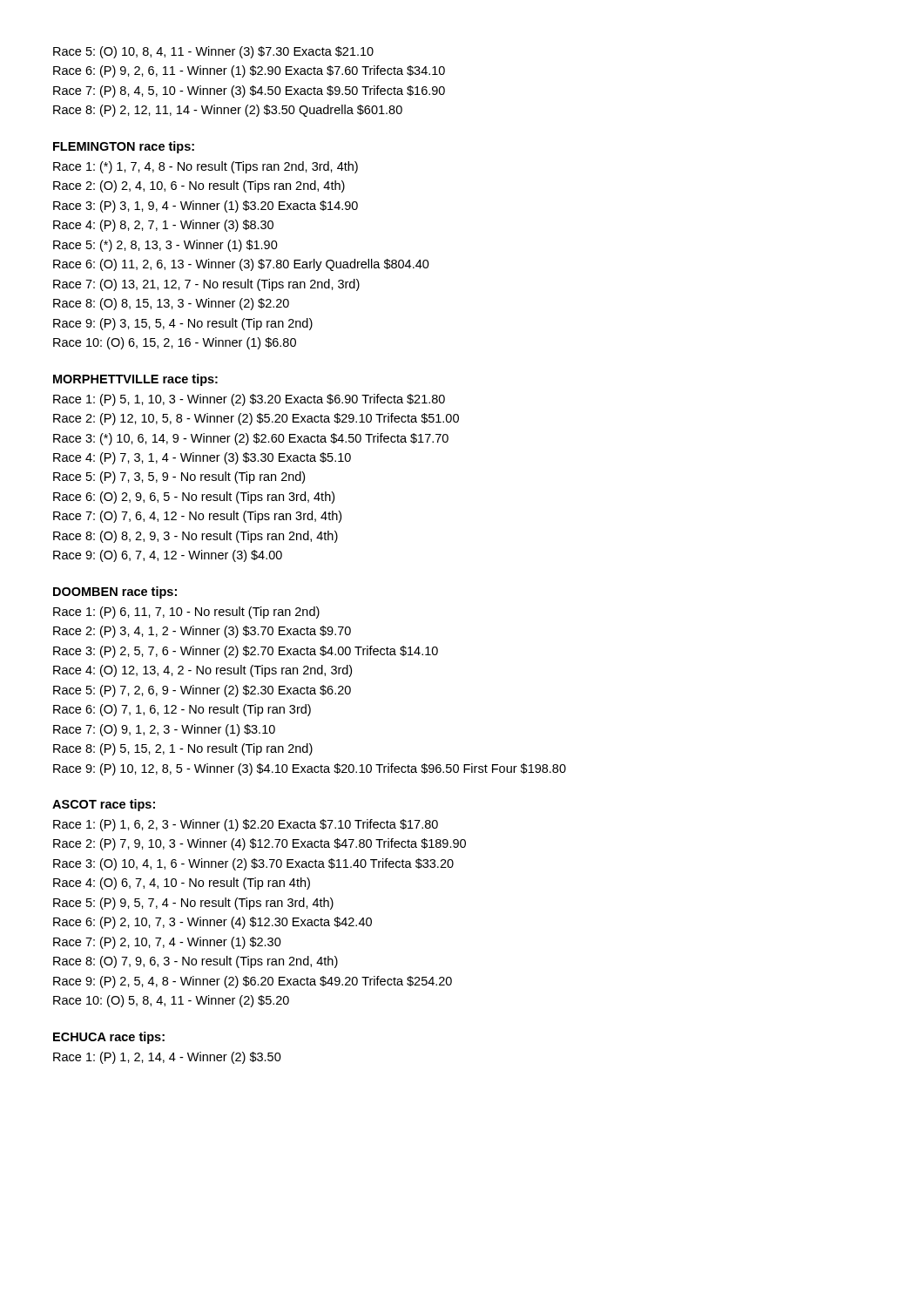Locate the text block with the text "Race 1: (*) 1, 7,"

(x=206, y=167)
